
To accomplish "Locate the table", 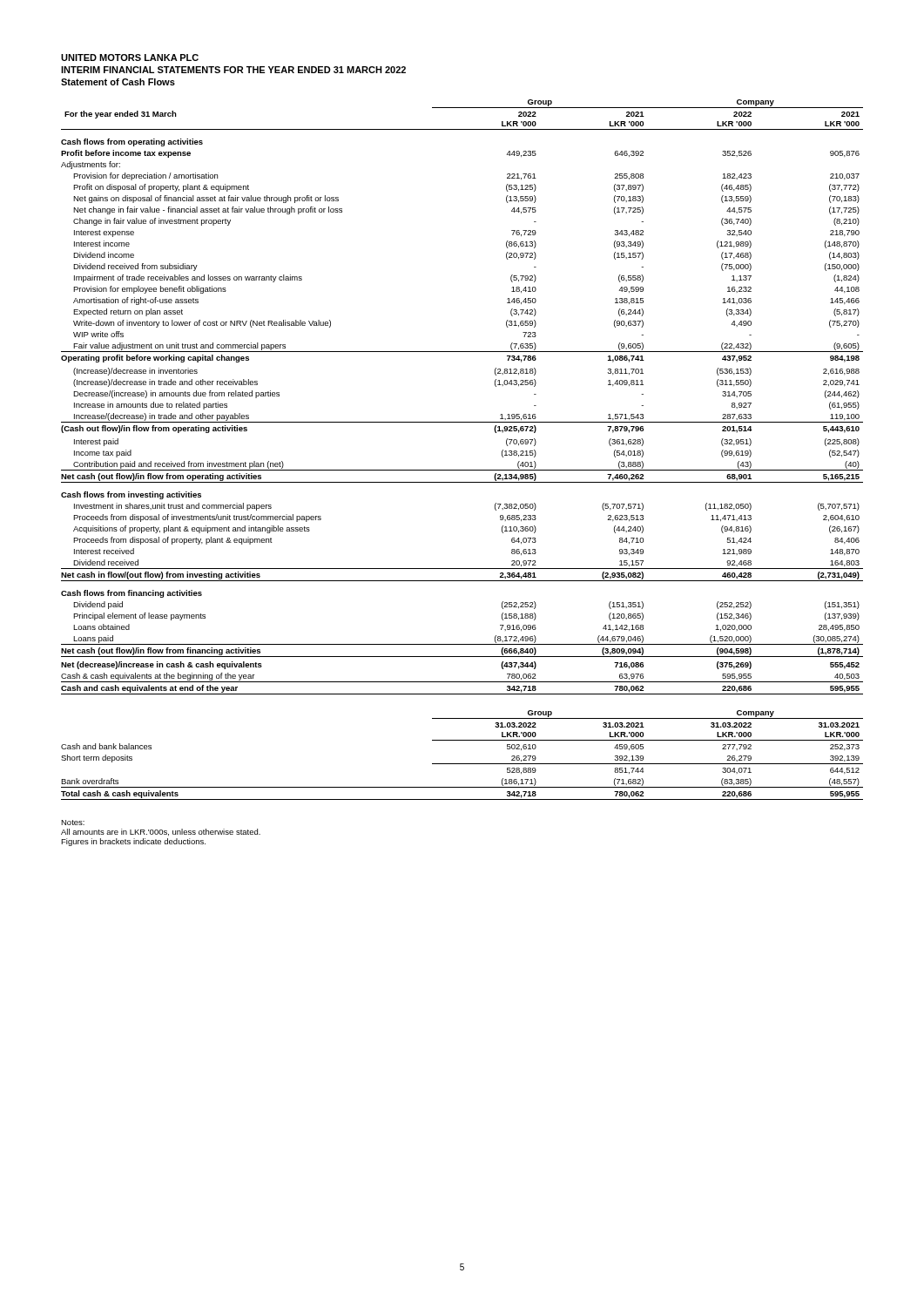I will (462, 448).
